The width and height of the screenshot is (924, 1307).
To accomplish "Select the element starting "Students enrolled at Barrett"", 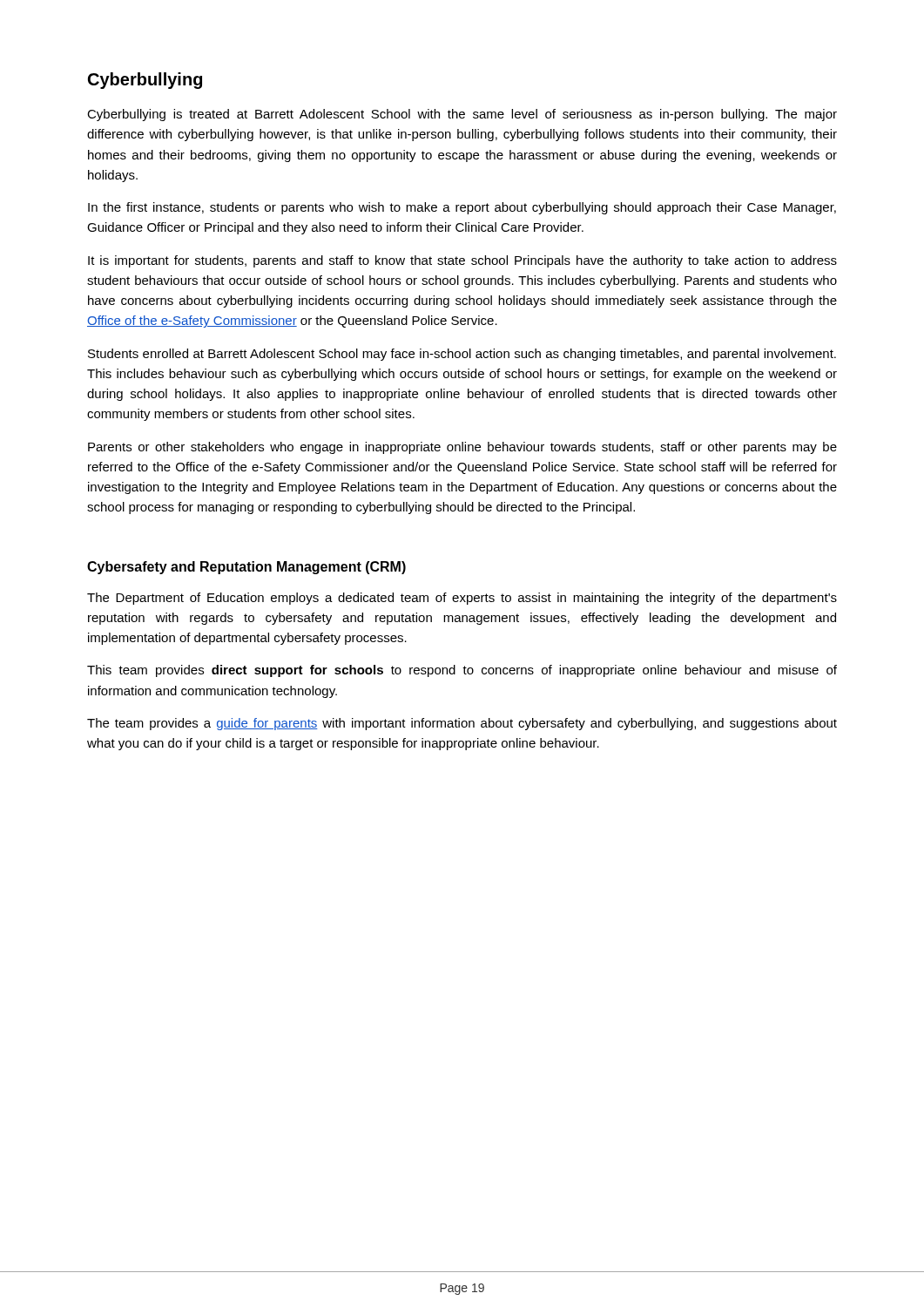I will tap(462, 383).
